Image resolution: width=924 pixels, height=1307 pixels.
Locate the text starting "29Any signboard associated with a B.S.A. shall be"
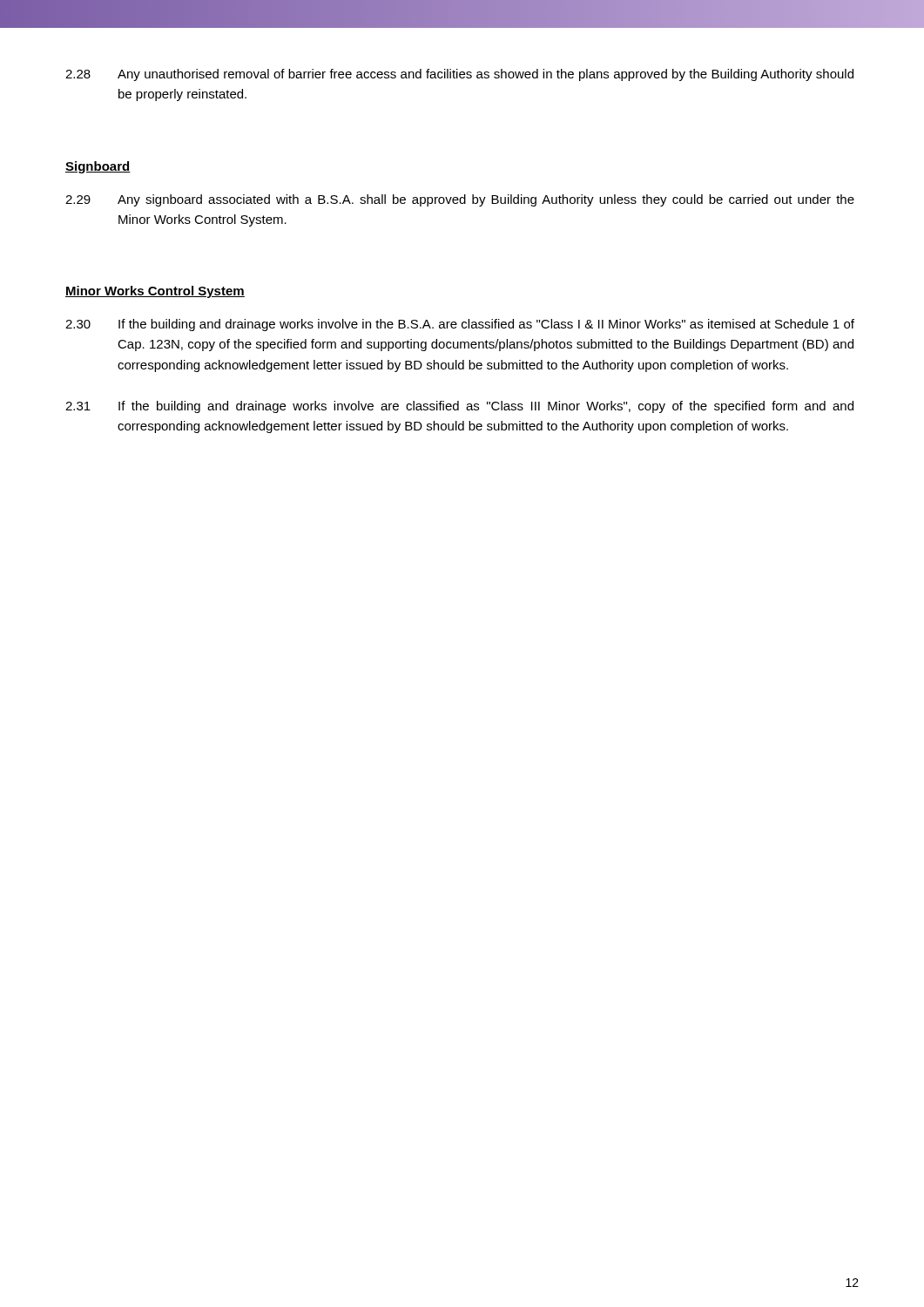(x=460, y=209)
